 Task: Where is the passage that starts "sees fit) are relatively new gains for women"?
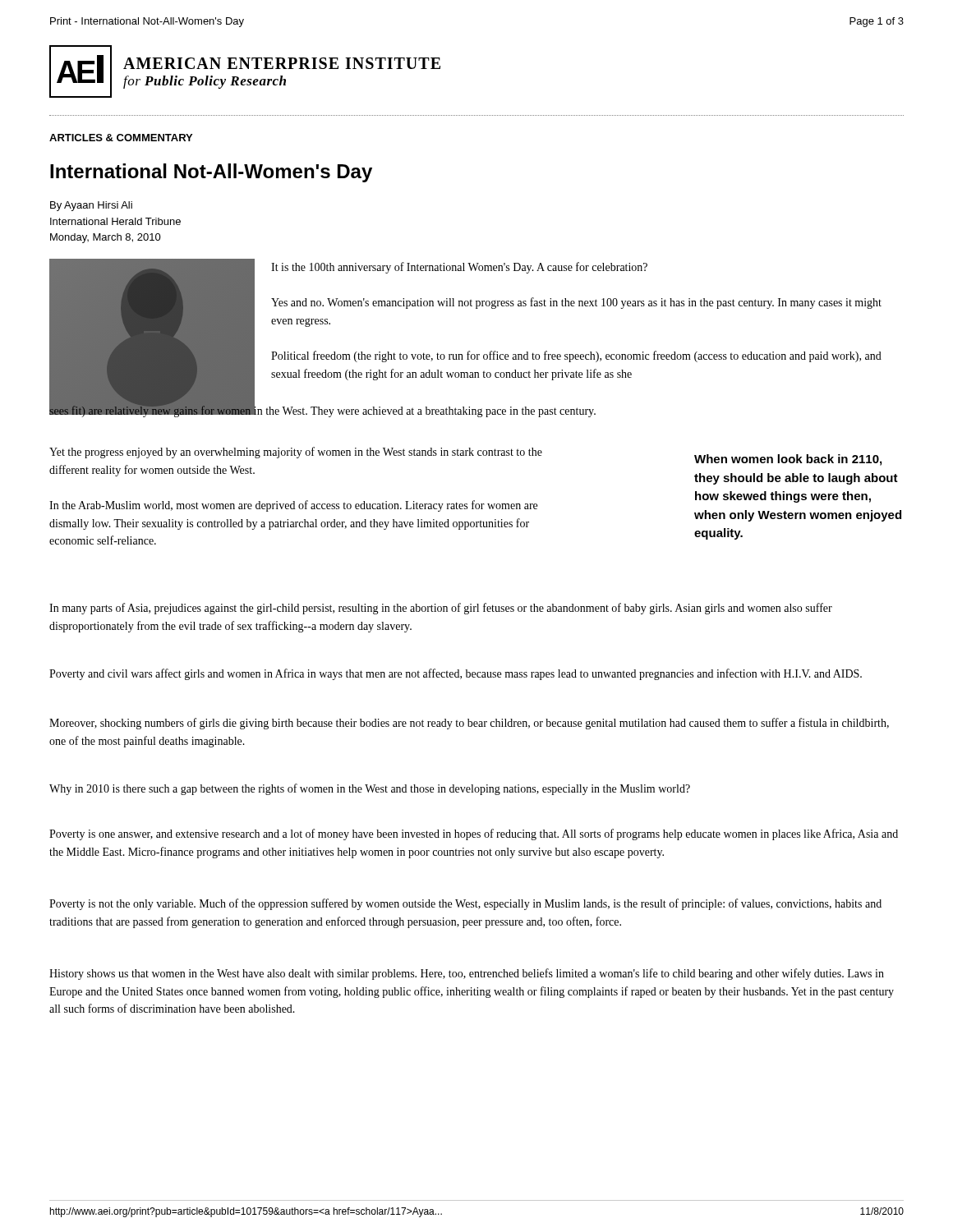point(323,411)
